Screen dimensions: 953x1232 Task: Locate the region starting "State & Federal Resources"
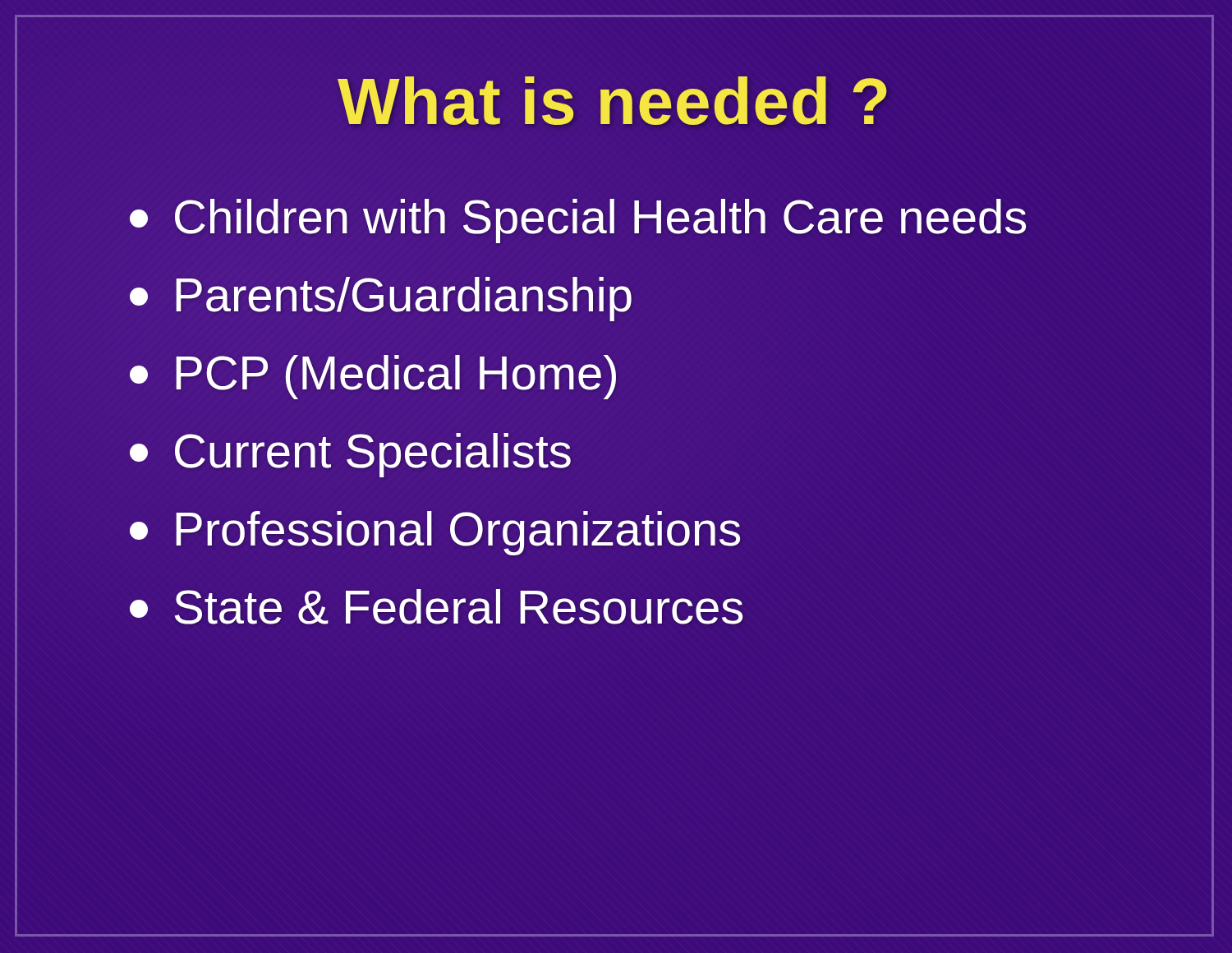[437, 607]
